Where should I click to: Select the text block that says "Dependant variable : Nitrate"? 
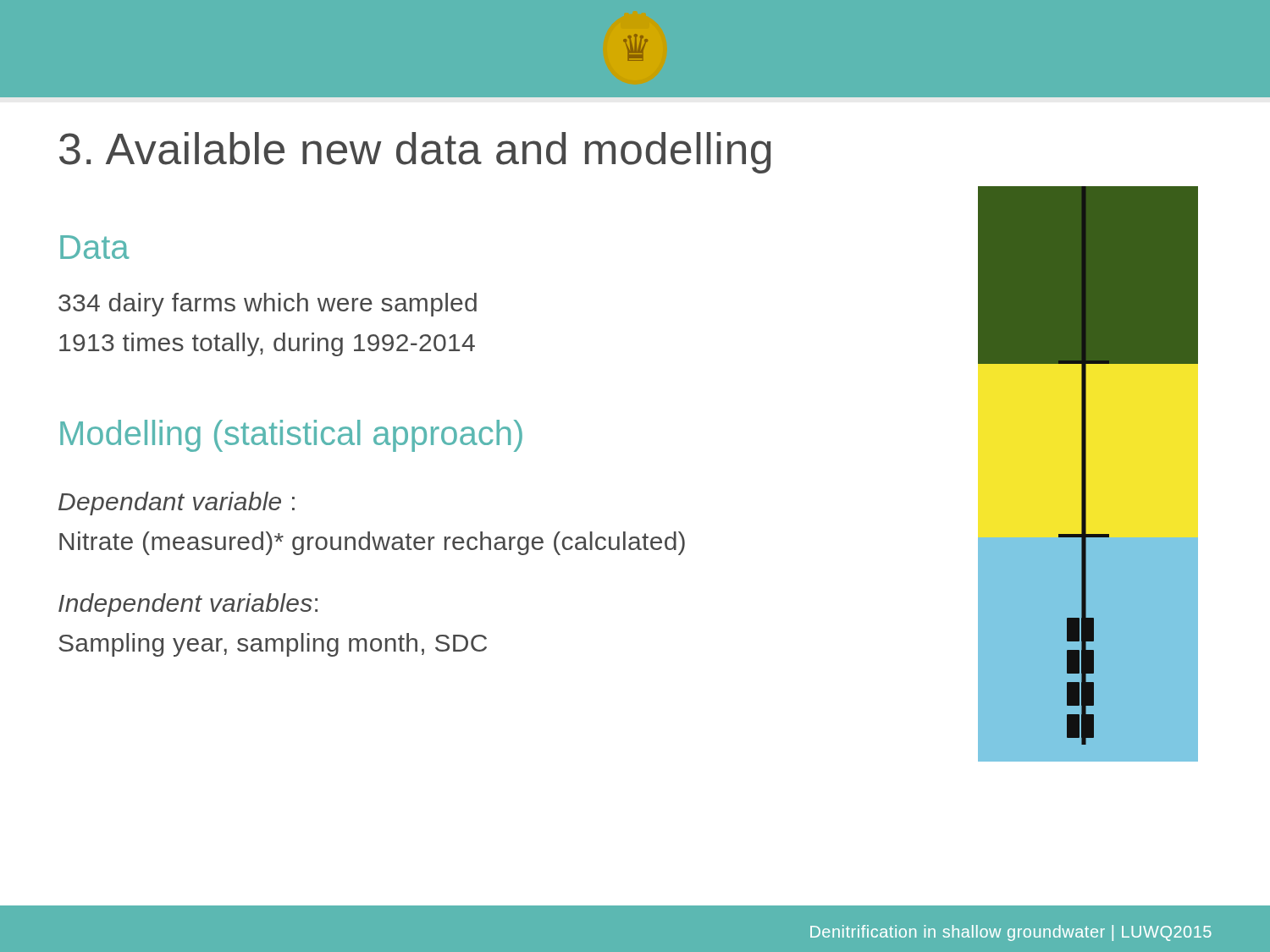(x=372, y=521)
